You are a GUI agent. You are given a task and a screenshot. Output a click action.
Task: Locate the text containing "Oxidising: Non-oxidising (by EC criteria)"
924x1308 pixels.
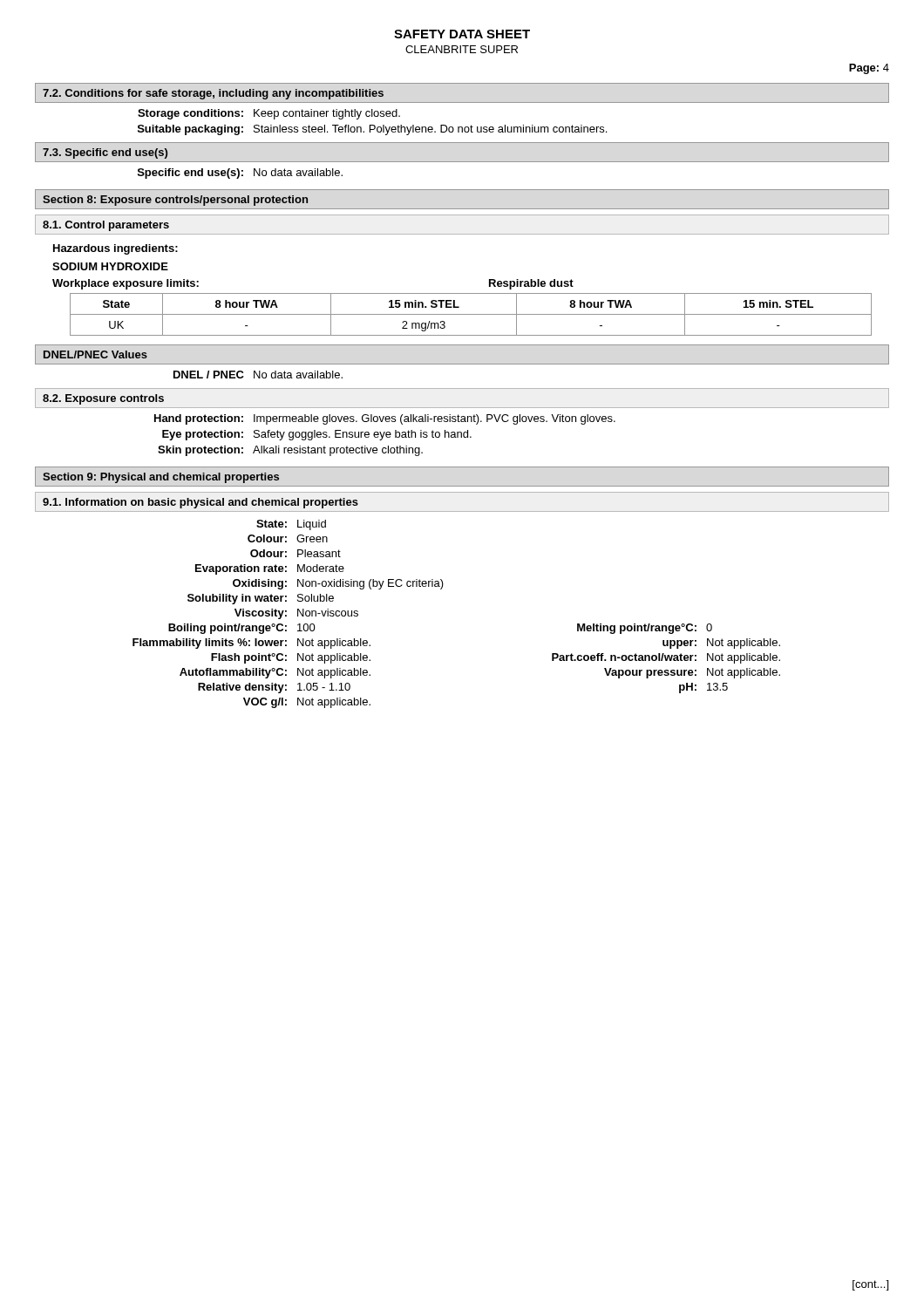pos(248,583)
